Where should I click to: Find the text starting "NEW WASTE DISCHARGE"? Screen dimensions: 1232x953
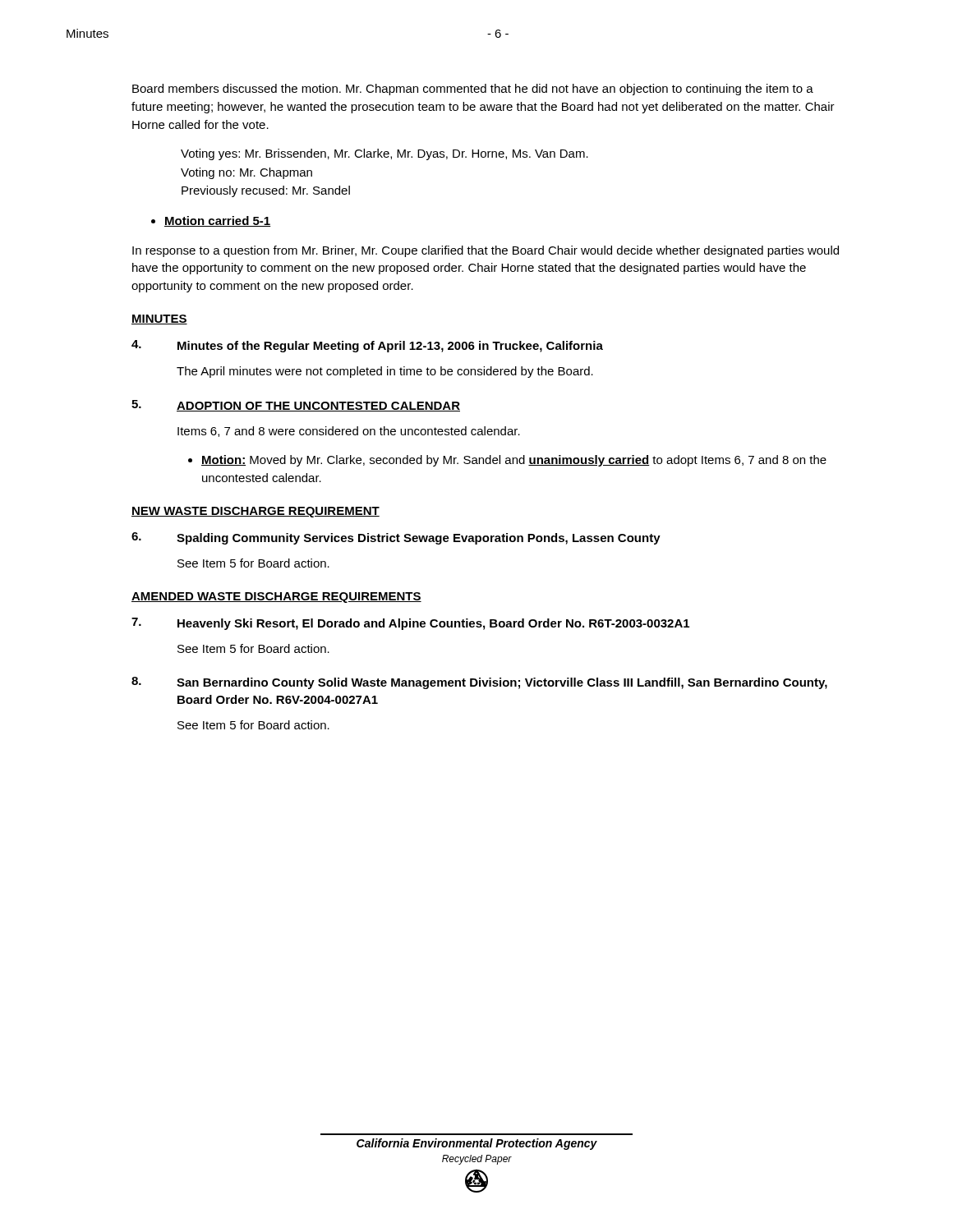click(255, 510)
